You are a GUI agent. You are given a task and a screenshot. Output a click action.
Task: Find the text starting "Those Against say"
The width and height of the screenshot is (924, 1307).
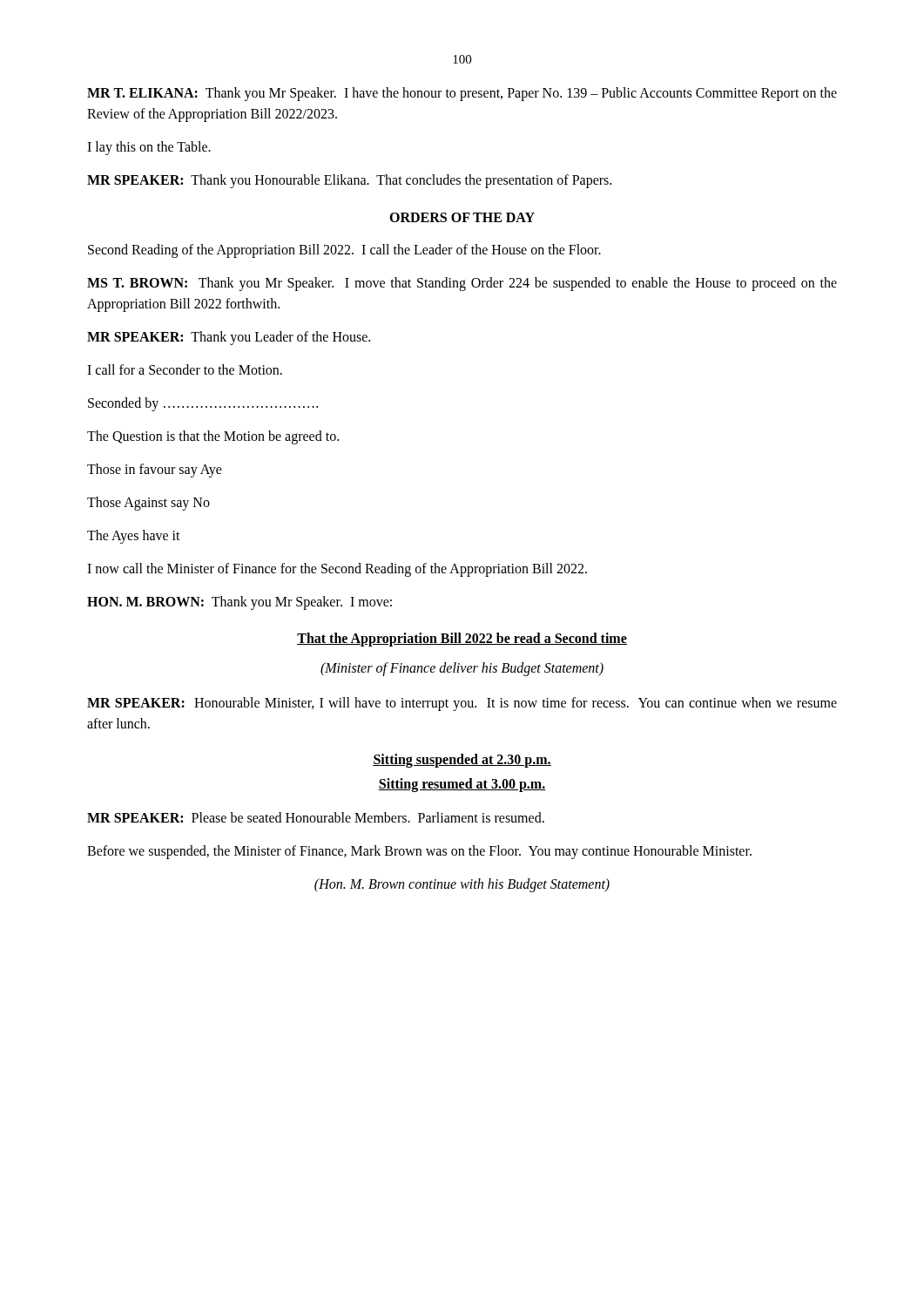[x=148, y=504]
